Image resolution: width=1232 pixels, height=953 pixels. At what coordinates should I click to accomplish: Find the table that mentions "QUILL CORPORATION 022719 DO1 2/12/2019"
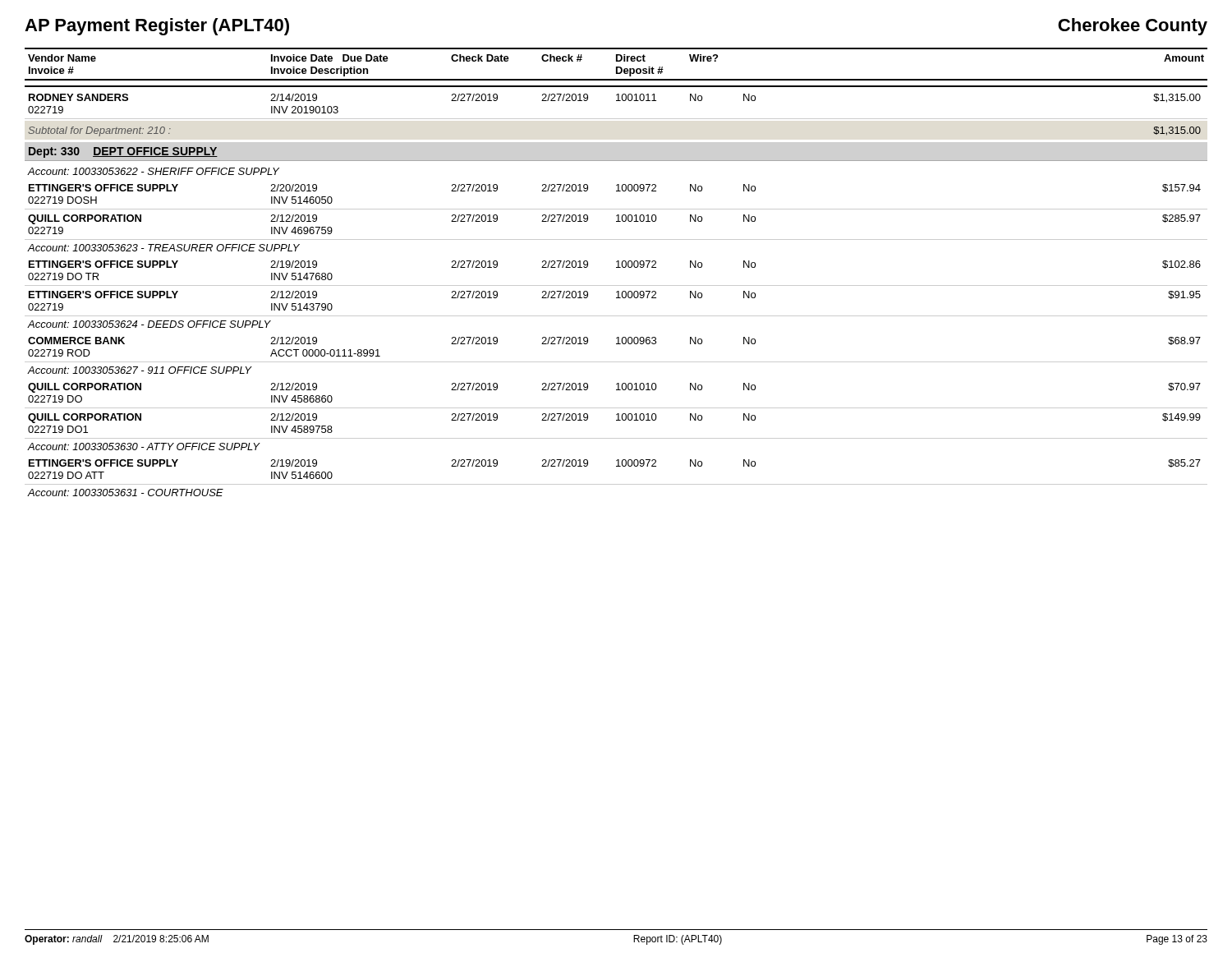pyautogui.click(x=616, y=423)
